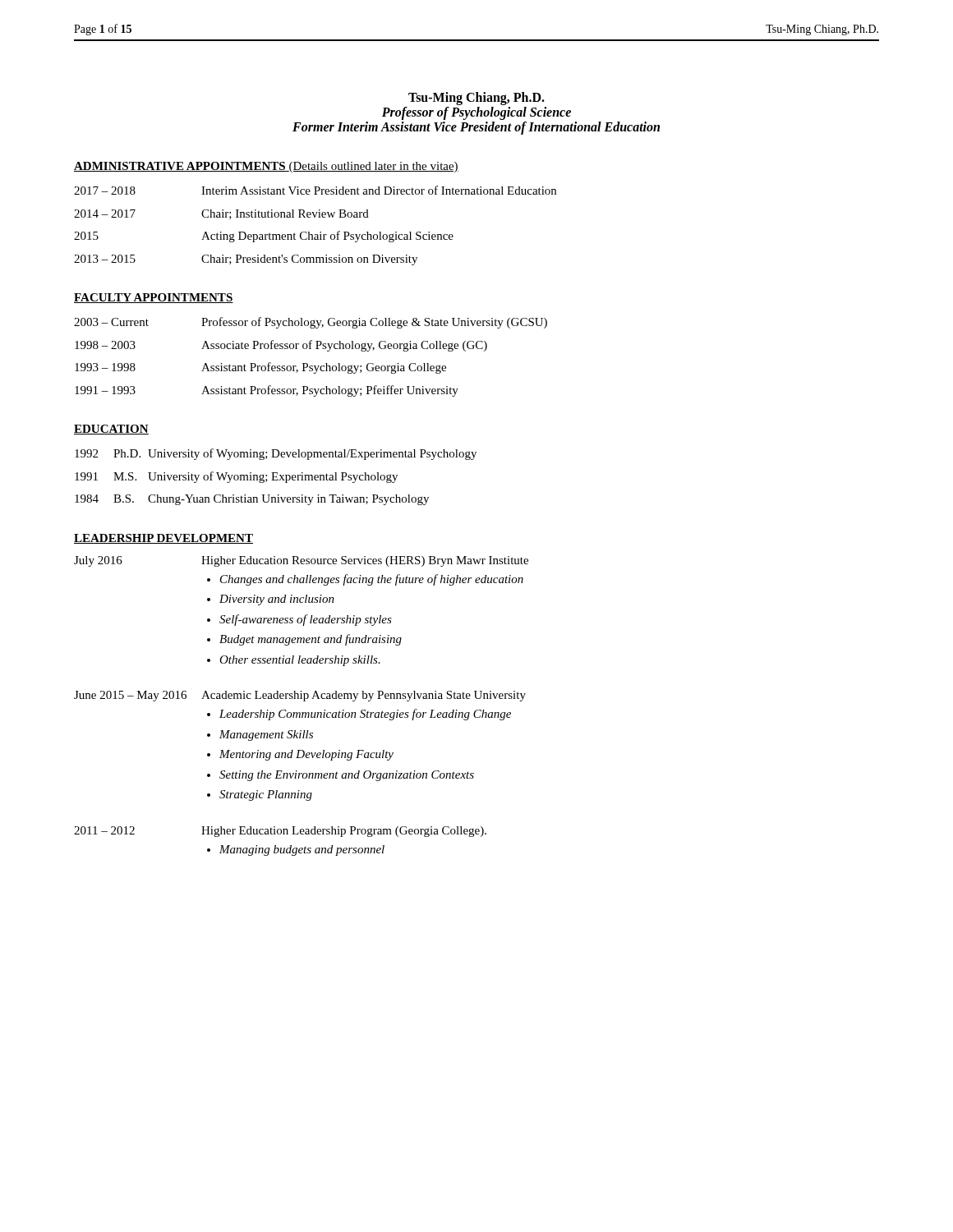This screenshot has width=953, height=1232.
Task: Find the list item containing "1998 – 2003 Associate Professor of Psychology,"
Action: tap(476, 345)
